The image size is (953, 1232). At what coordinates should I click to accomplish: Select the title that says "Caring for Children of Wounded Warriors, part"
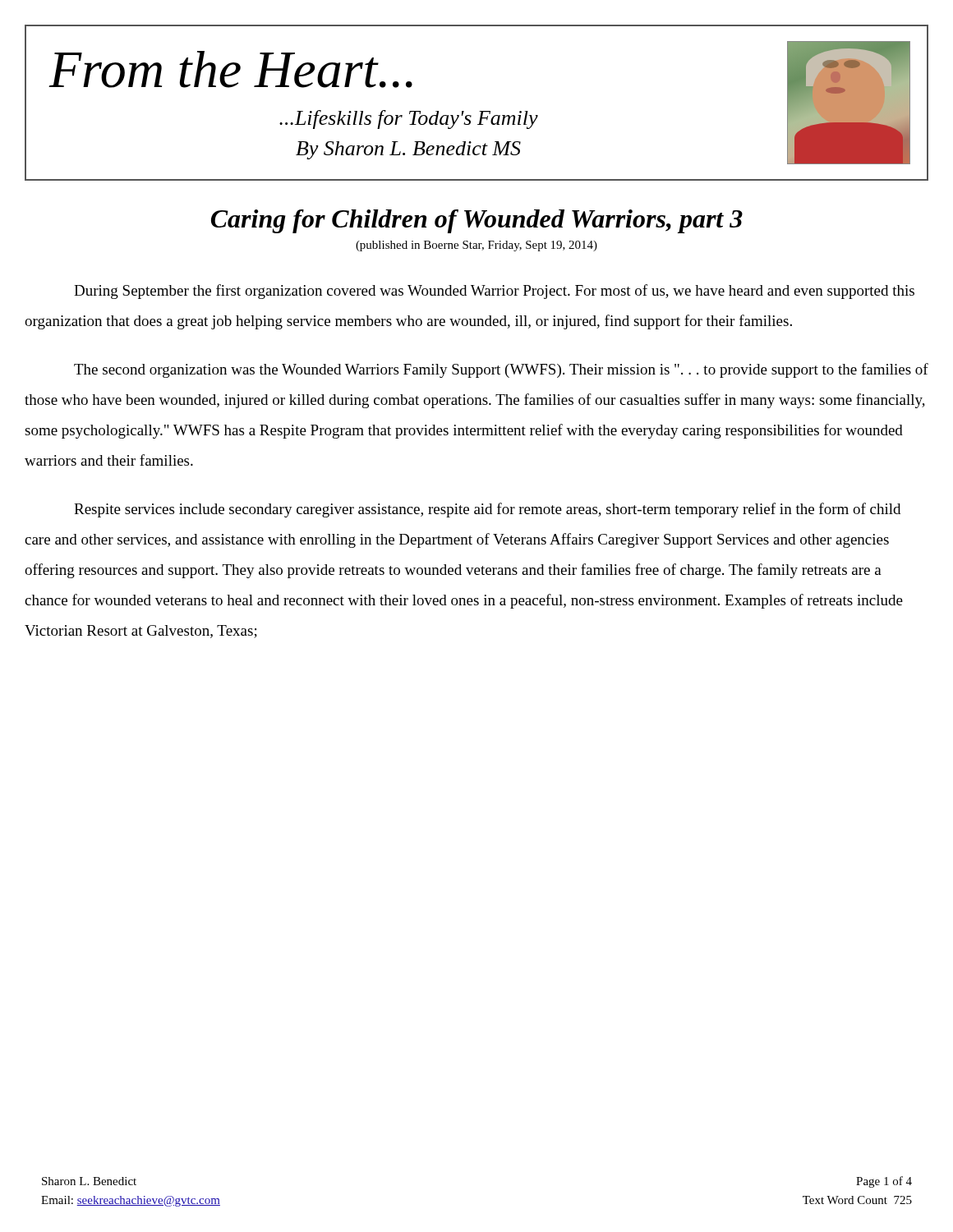click(x=476, y=218)
